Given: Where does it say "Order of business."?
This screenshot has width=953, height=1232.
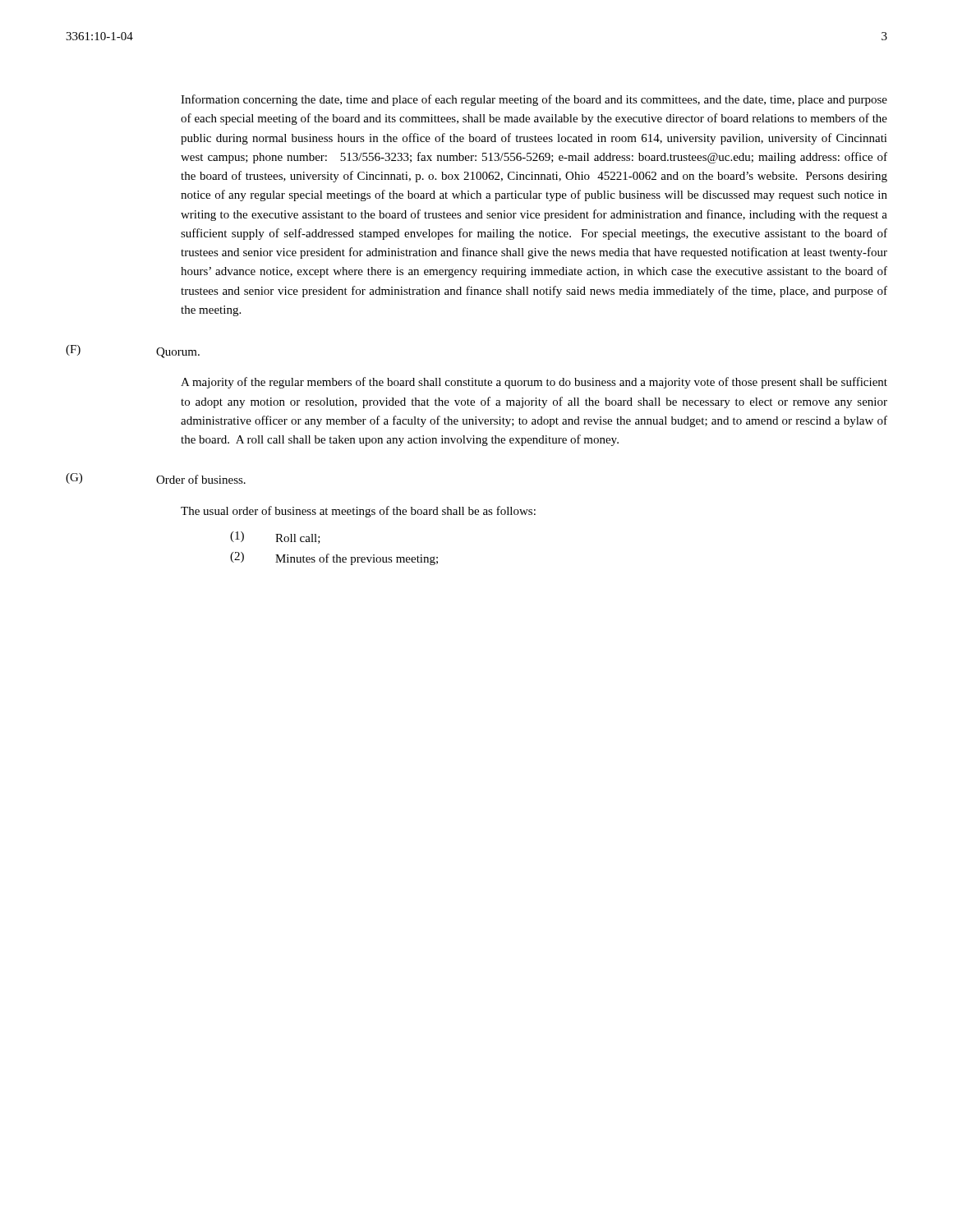Looking at the screenshot, I should coord(201,480).
